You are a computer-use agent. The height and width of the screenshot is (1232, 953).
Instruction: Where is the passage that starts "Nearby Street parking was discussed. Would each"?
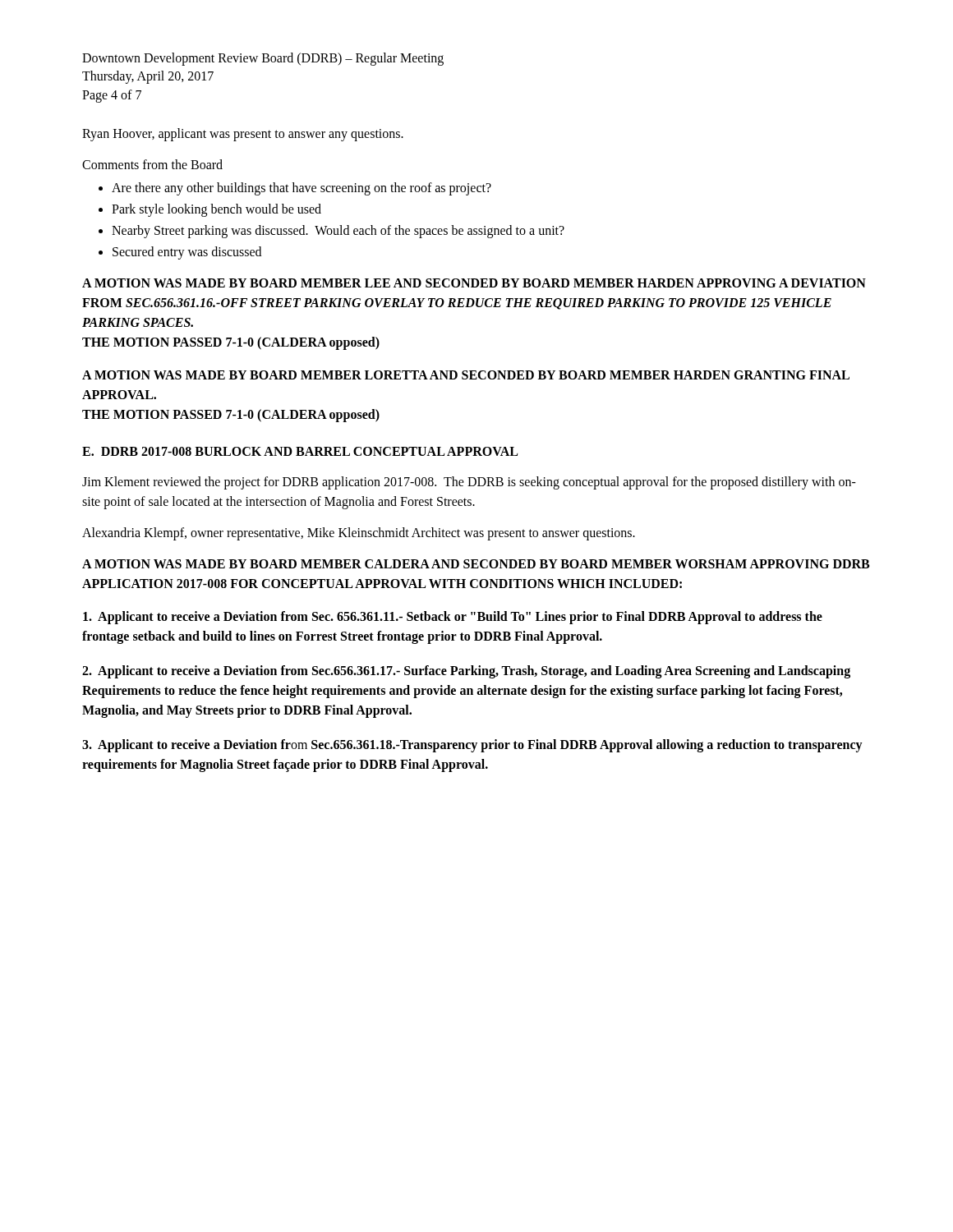[x=338, y=231]
